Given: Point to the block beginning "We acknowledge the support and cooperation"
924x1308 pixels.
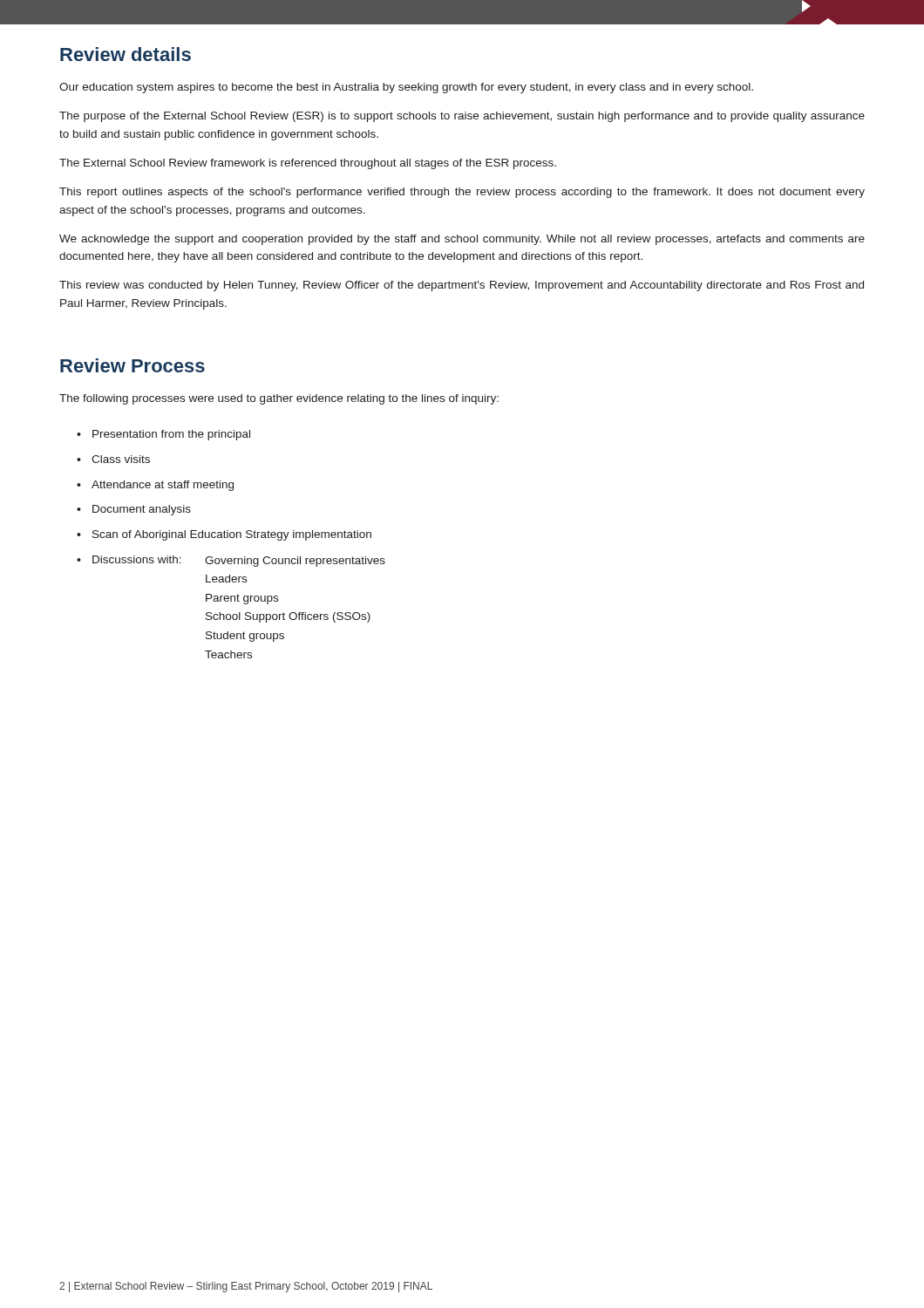Looking at the screenshot, I should coord(462,247).
